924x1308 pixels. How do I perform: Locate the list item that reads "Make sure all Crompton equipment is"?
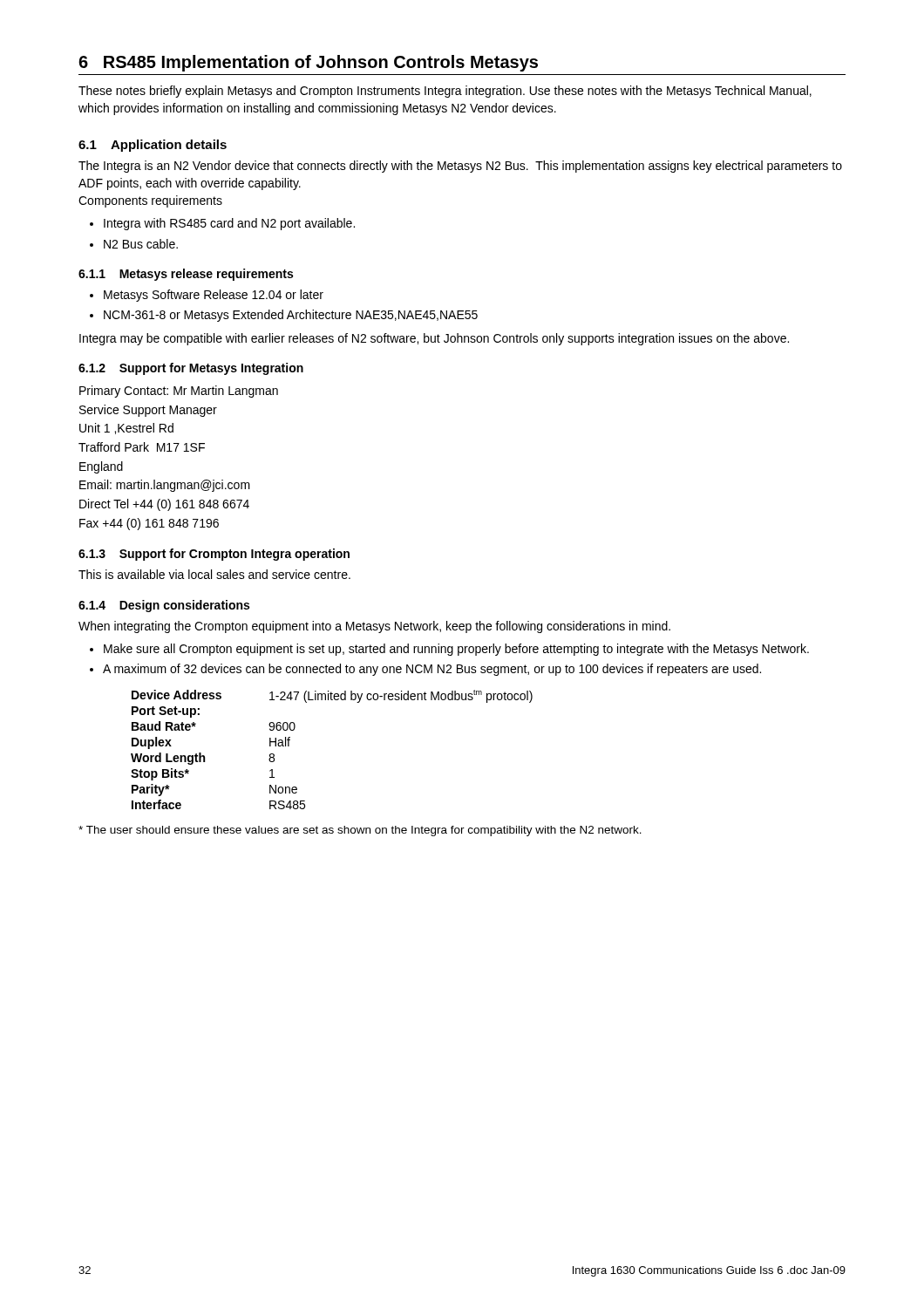coord(462,649)
